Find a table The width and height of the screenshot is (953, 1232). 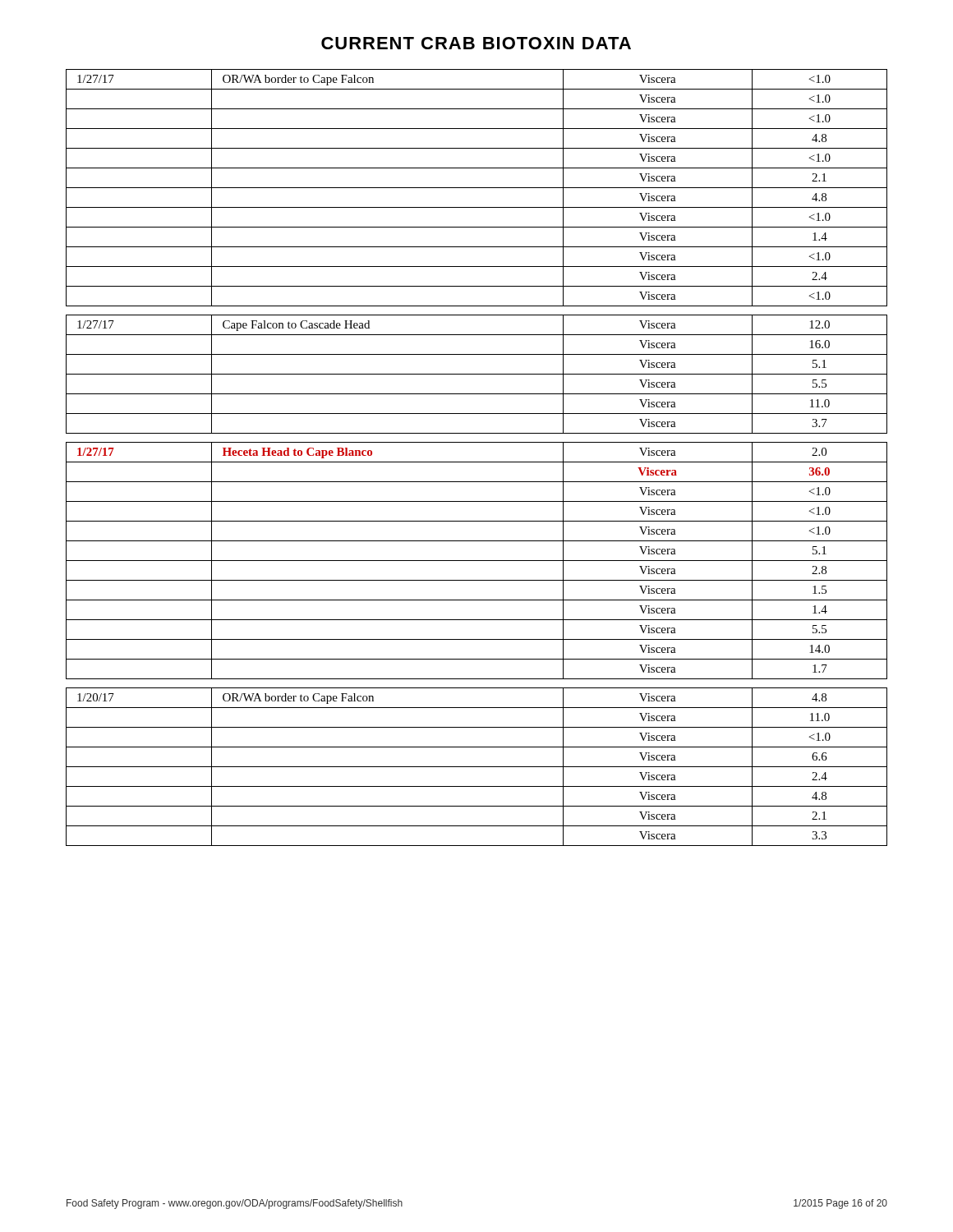point(476,458)
